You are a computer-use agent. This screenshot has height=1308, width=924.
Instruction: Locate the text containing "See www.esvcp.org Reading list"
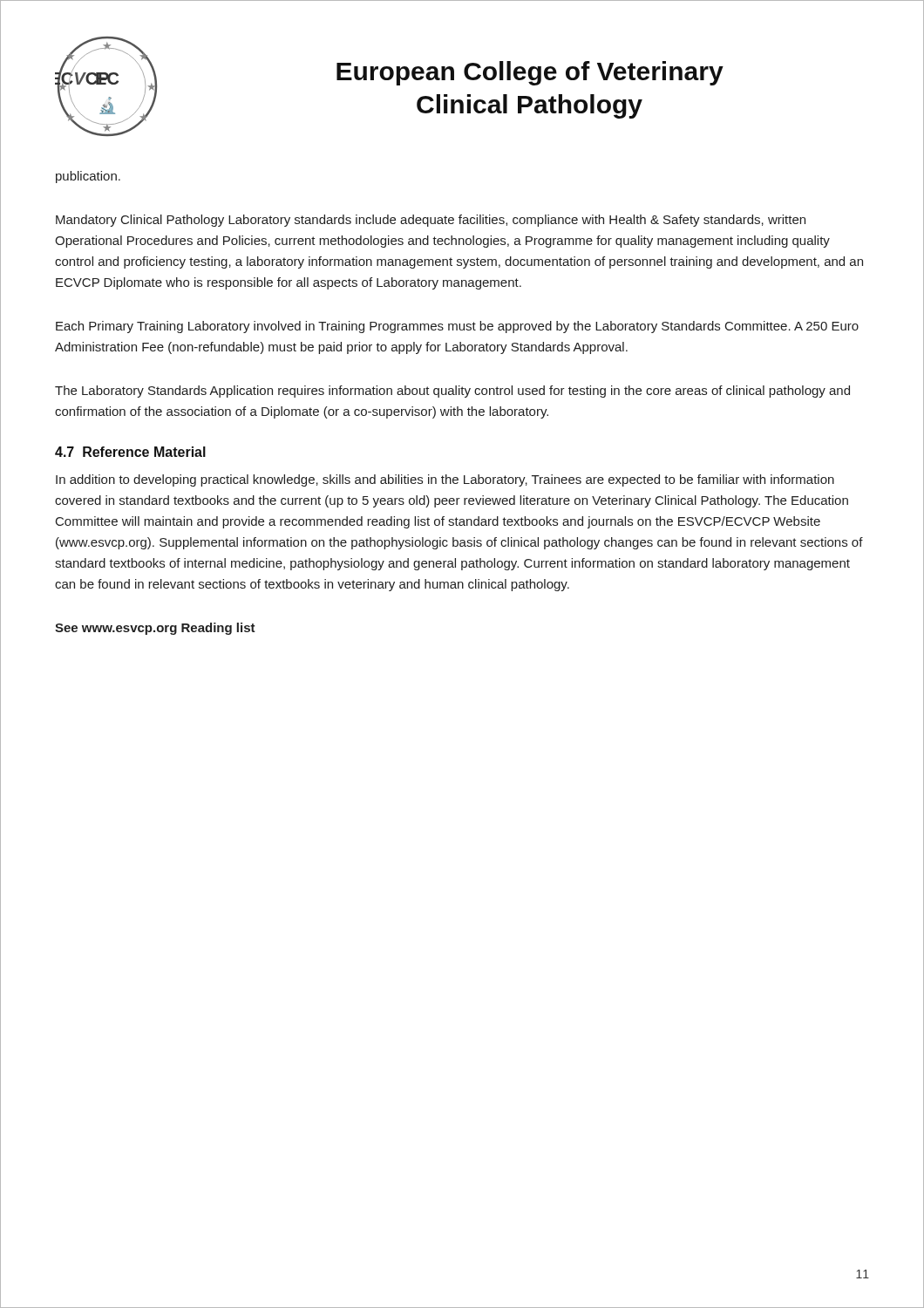155,627
